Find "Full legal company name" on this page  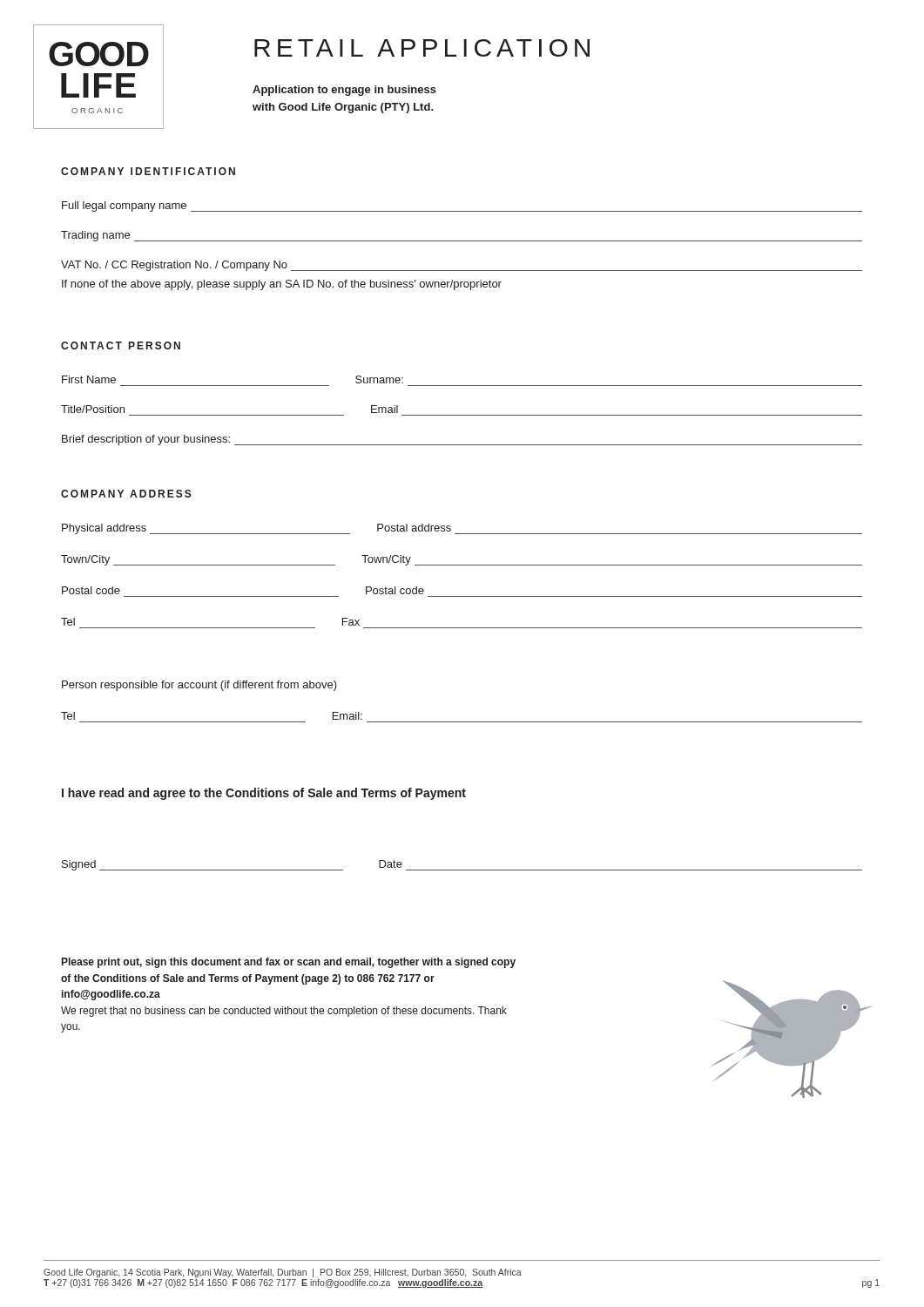(462, 203)
